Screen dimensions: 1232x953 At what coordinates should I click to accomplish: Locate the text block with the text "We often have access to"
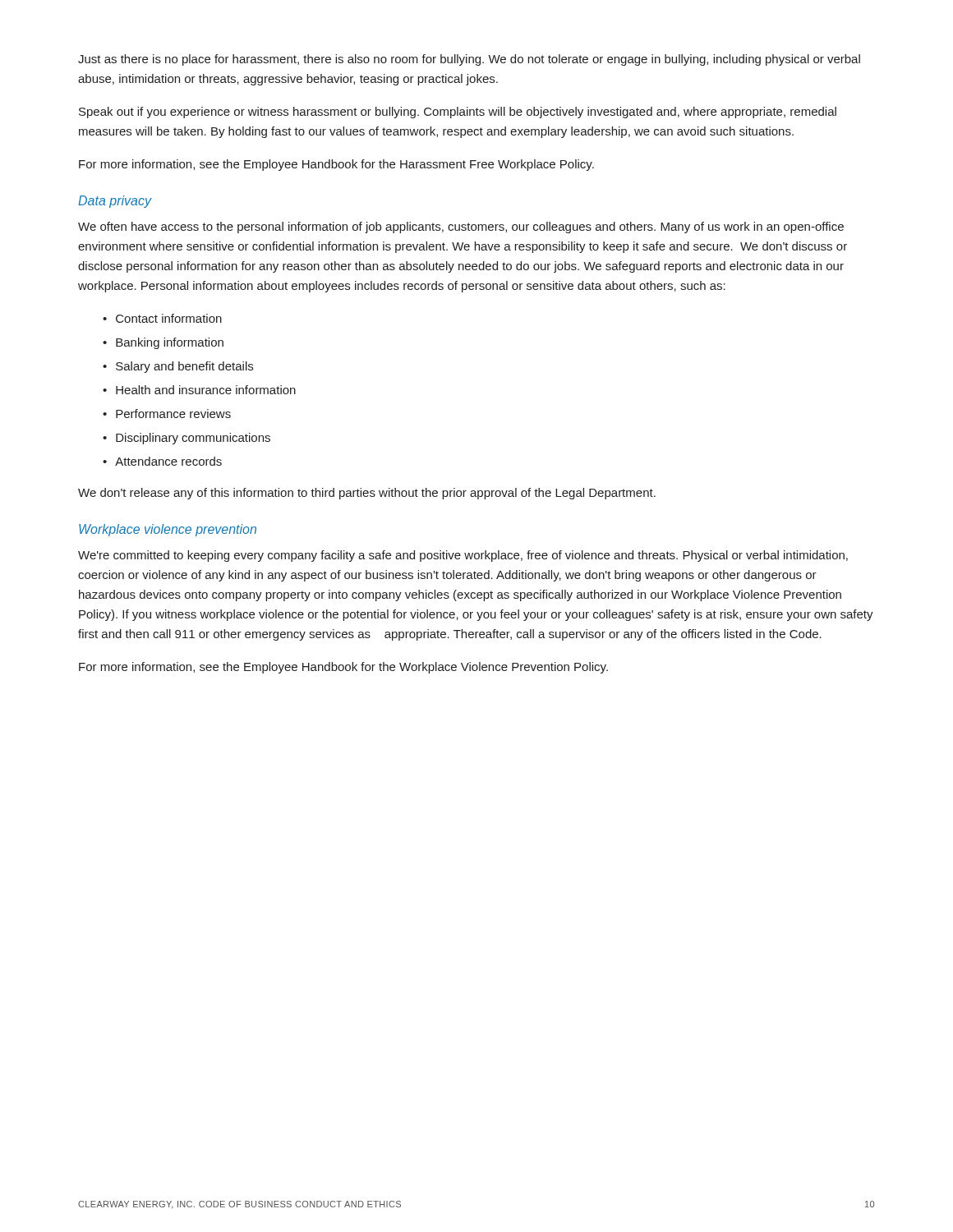(463, 256)
